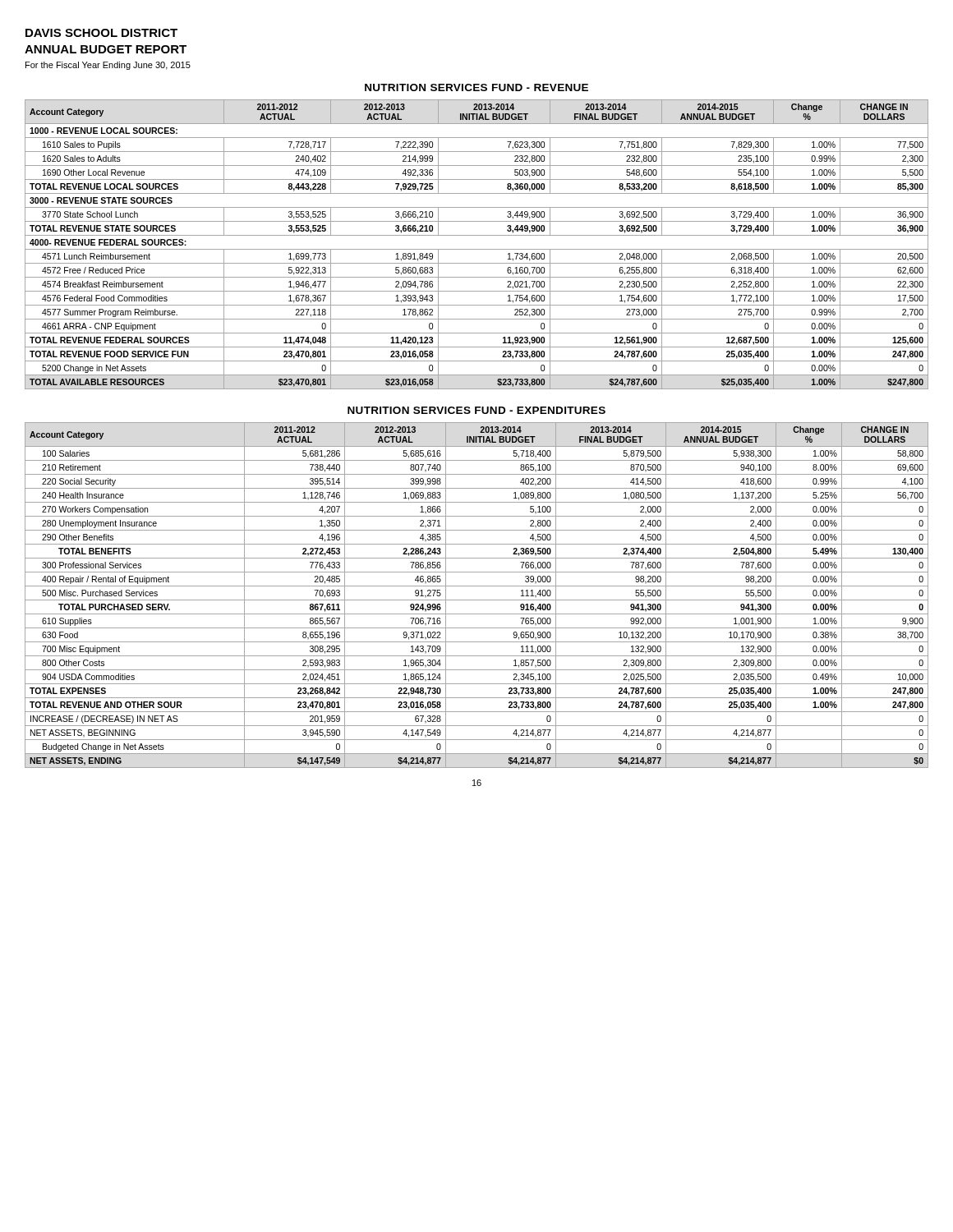Navigate to the region starting "NUTRITION SERVICES FUND - EXPENDITURES"

pyautogui.click(x=476, y=410)
